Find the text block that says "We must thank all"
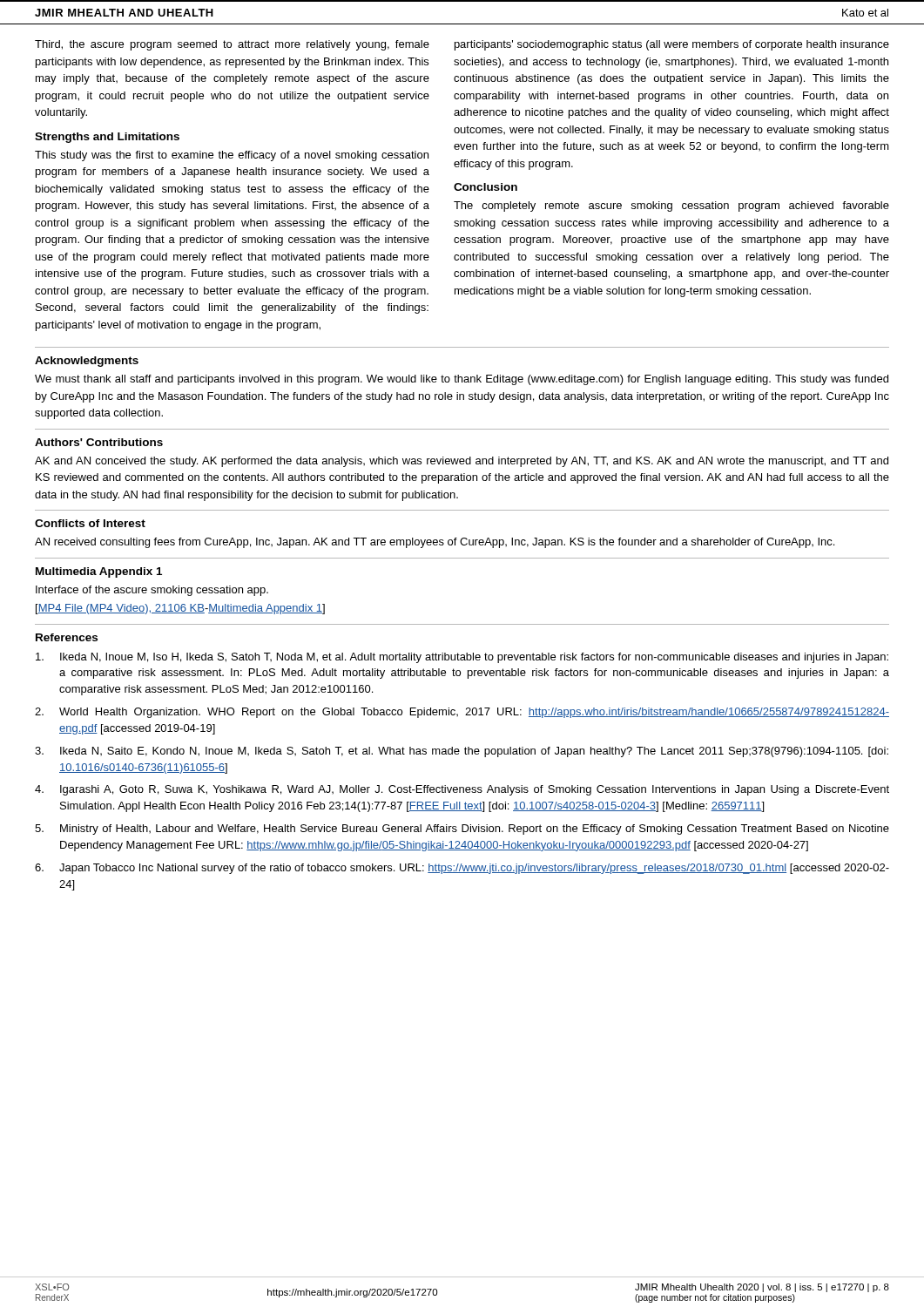 click(462, 396)
